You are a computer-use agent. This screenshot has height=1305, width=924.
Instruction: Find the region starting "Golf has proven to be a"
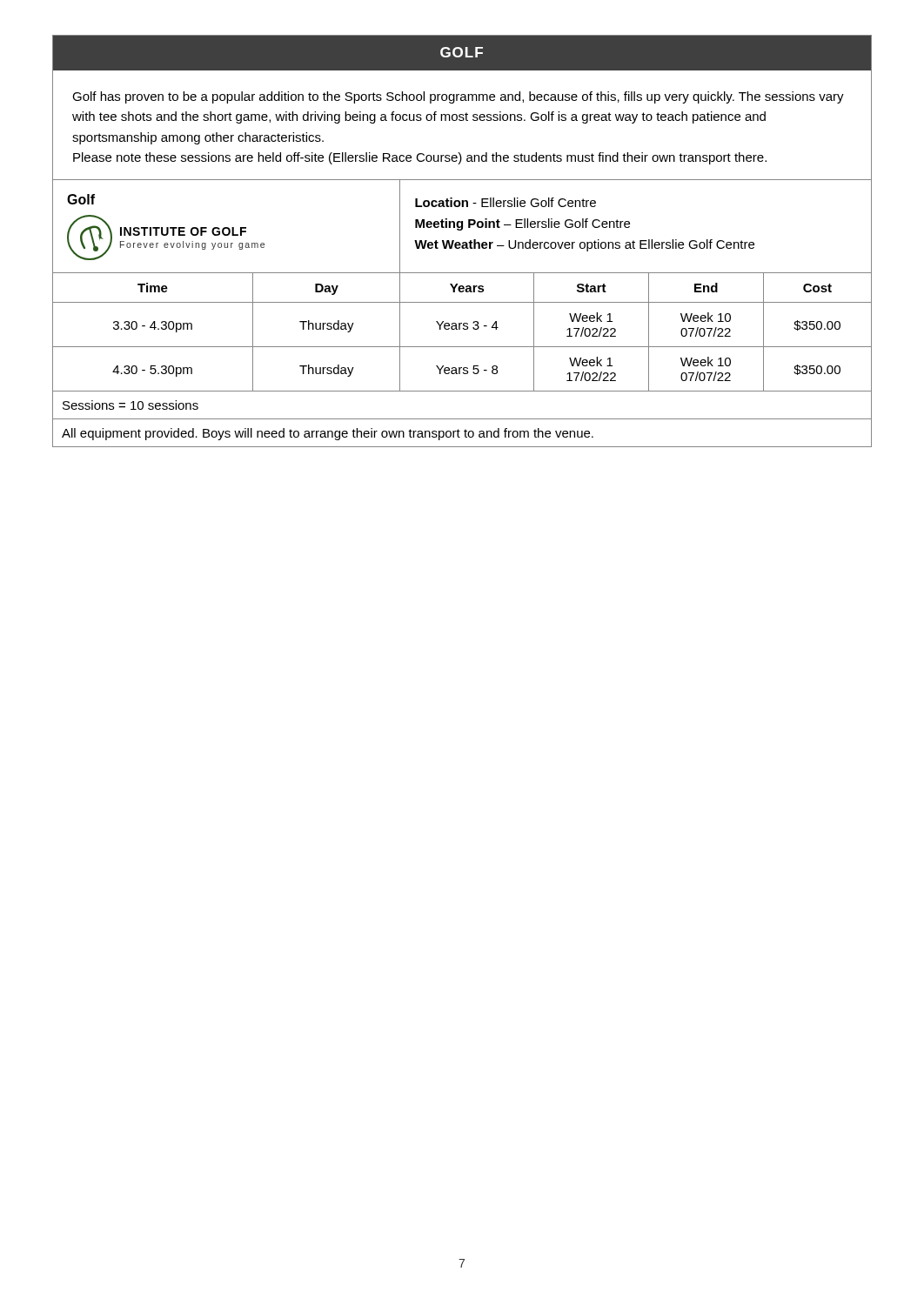pyautogui.click(x=458, y=126)
